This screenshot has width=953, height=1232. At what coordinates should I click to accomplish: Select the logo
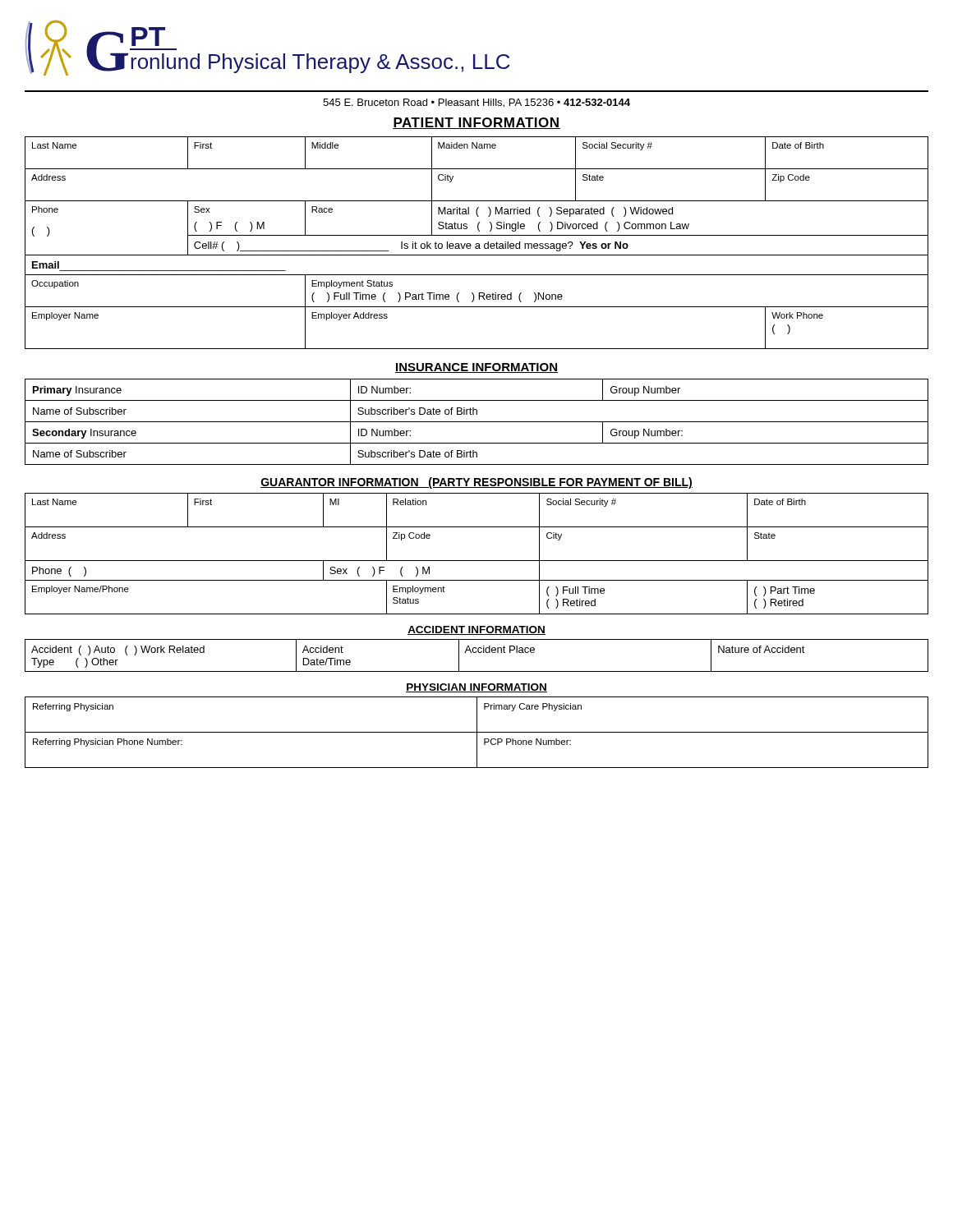[x=476, y=49]
